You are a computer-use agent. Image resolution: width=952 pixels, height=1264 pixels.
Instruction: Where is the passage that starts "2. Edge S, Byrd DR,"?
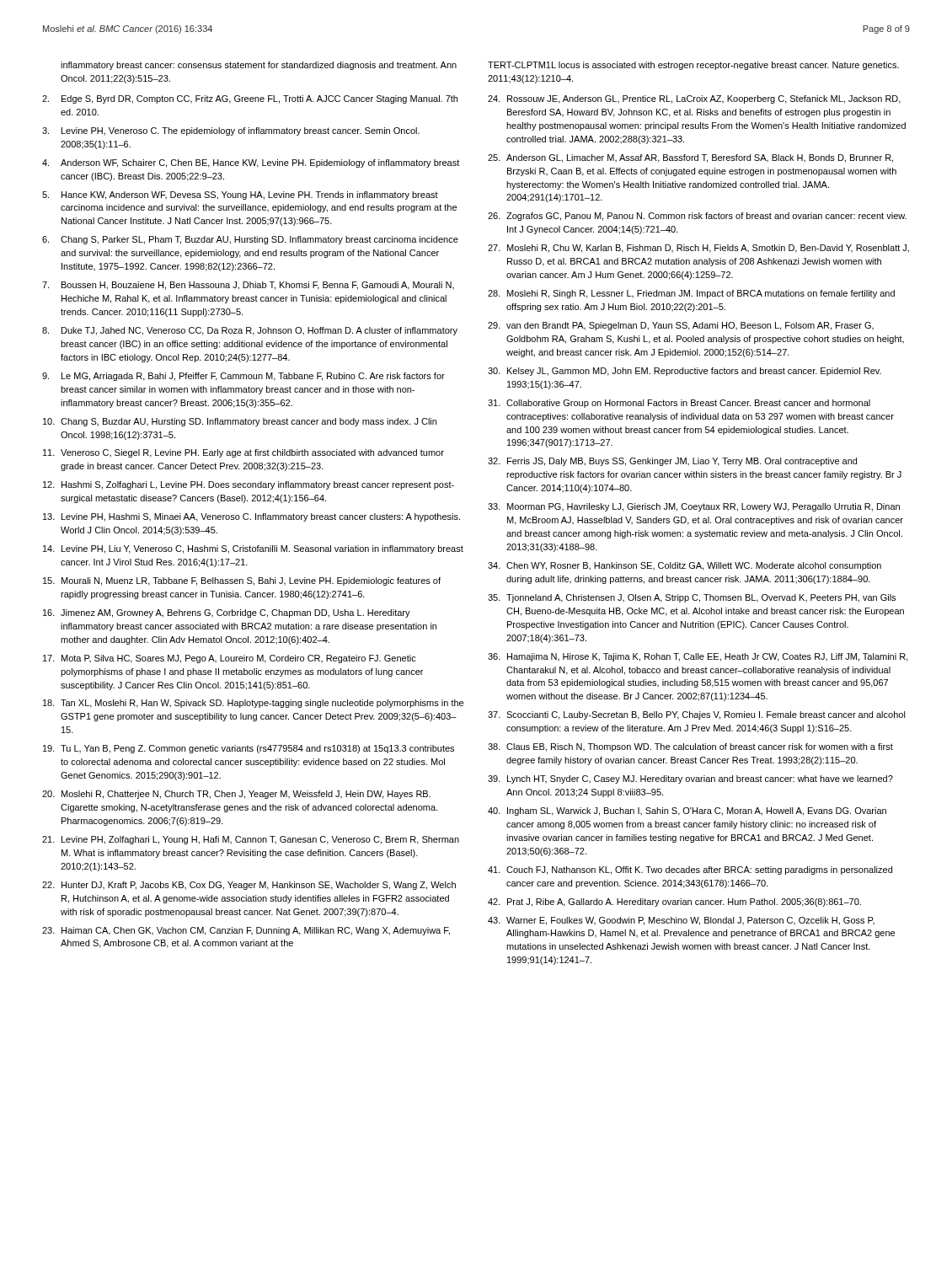tap(253, 106)
